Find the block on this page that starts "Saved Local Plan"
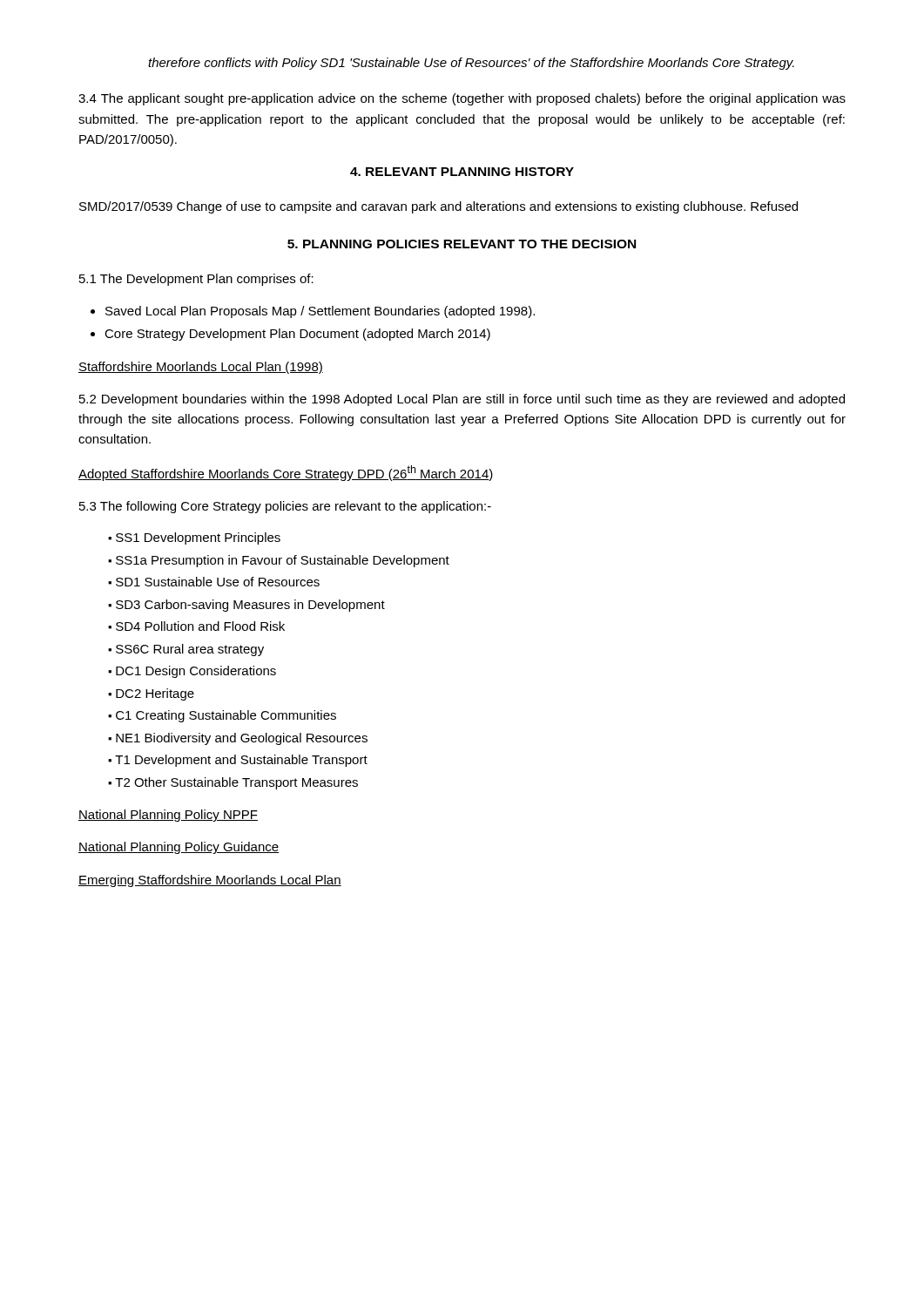The height and width of the screenshot is (1307, 924). [320, 310]
